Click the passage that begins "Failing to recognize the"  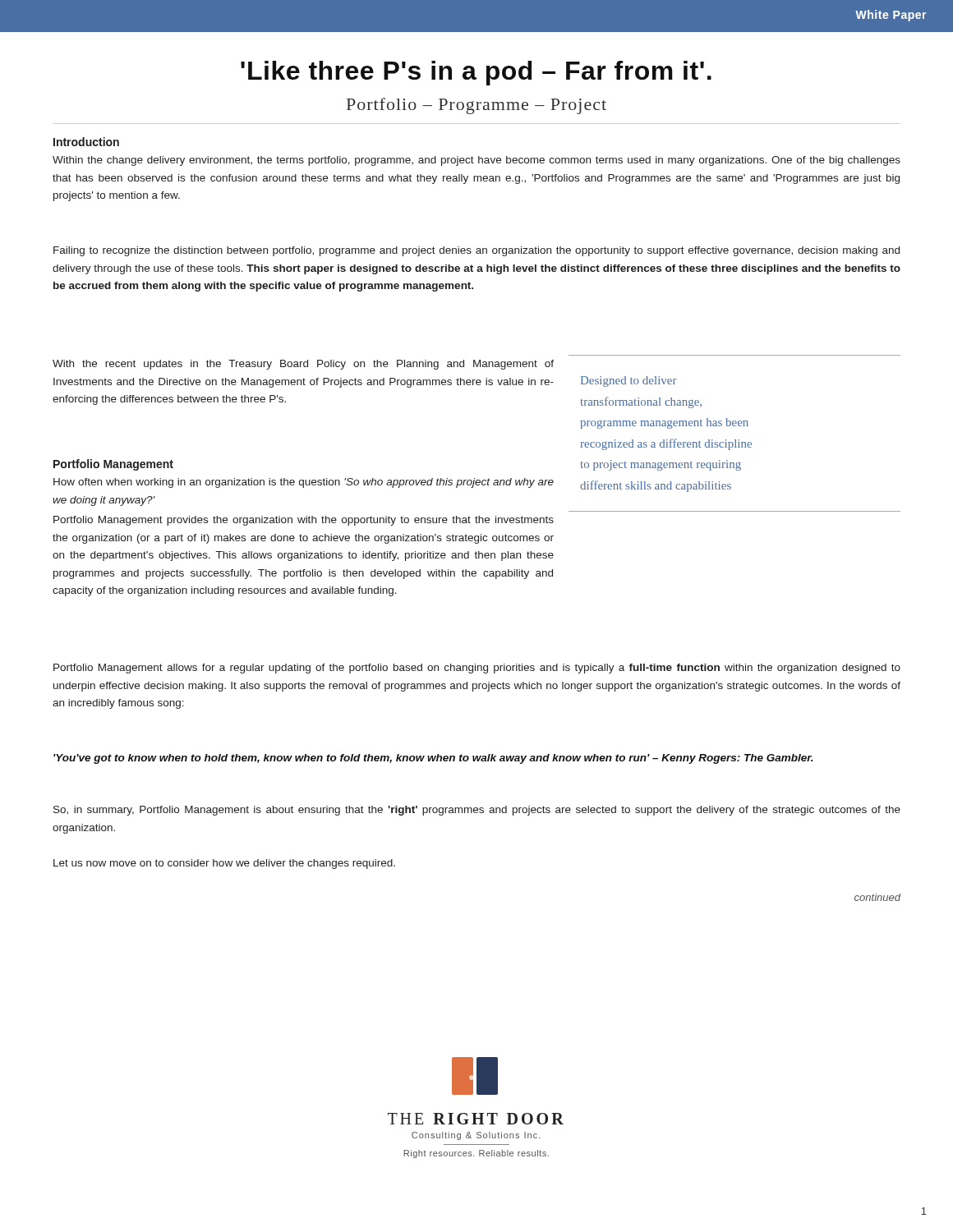point(476,268)
